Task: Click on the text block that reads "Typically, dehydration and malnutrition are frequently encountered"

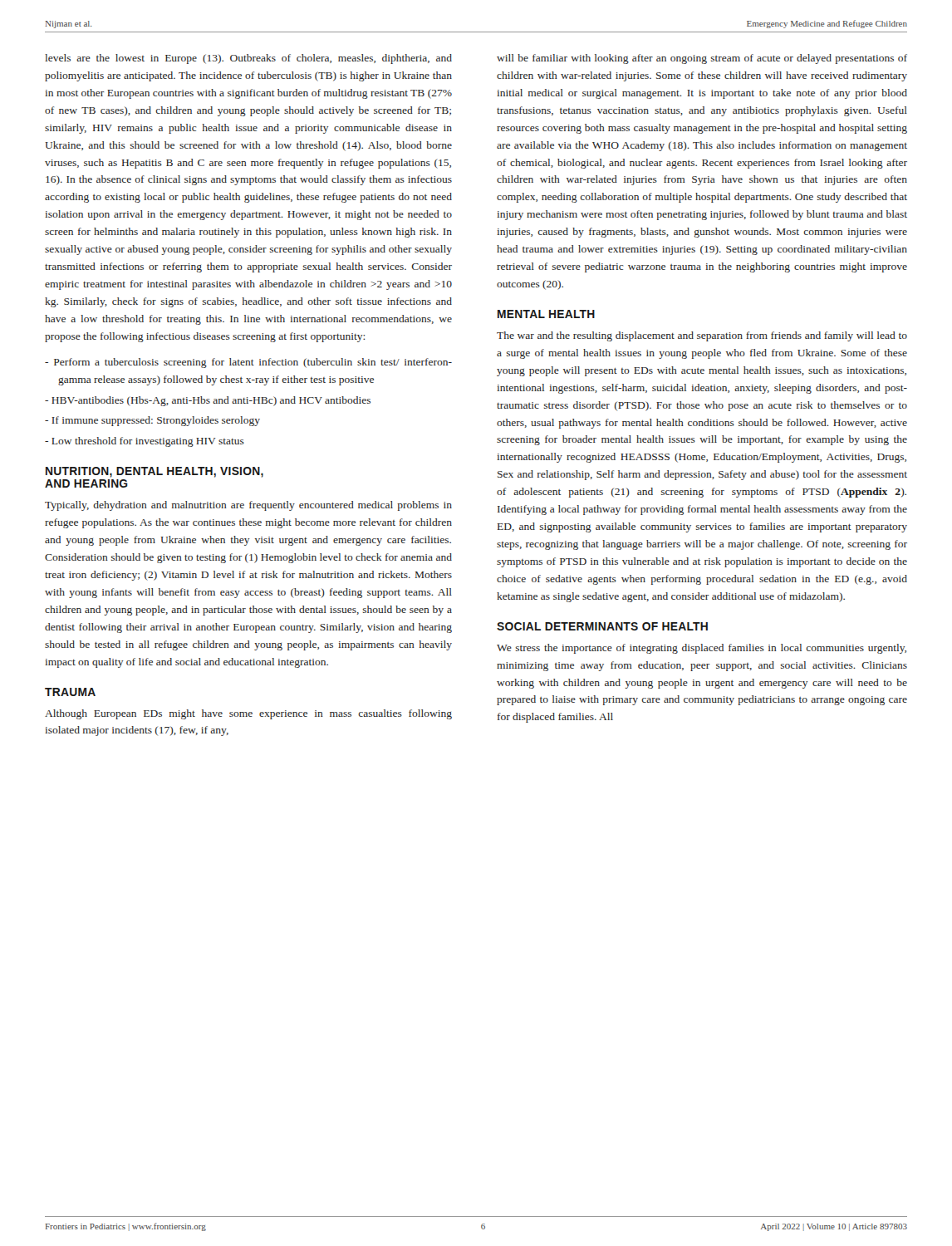Action: click(x=248, y=584)
